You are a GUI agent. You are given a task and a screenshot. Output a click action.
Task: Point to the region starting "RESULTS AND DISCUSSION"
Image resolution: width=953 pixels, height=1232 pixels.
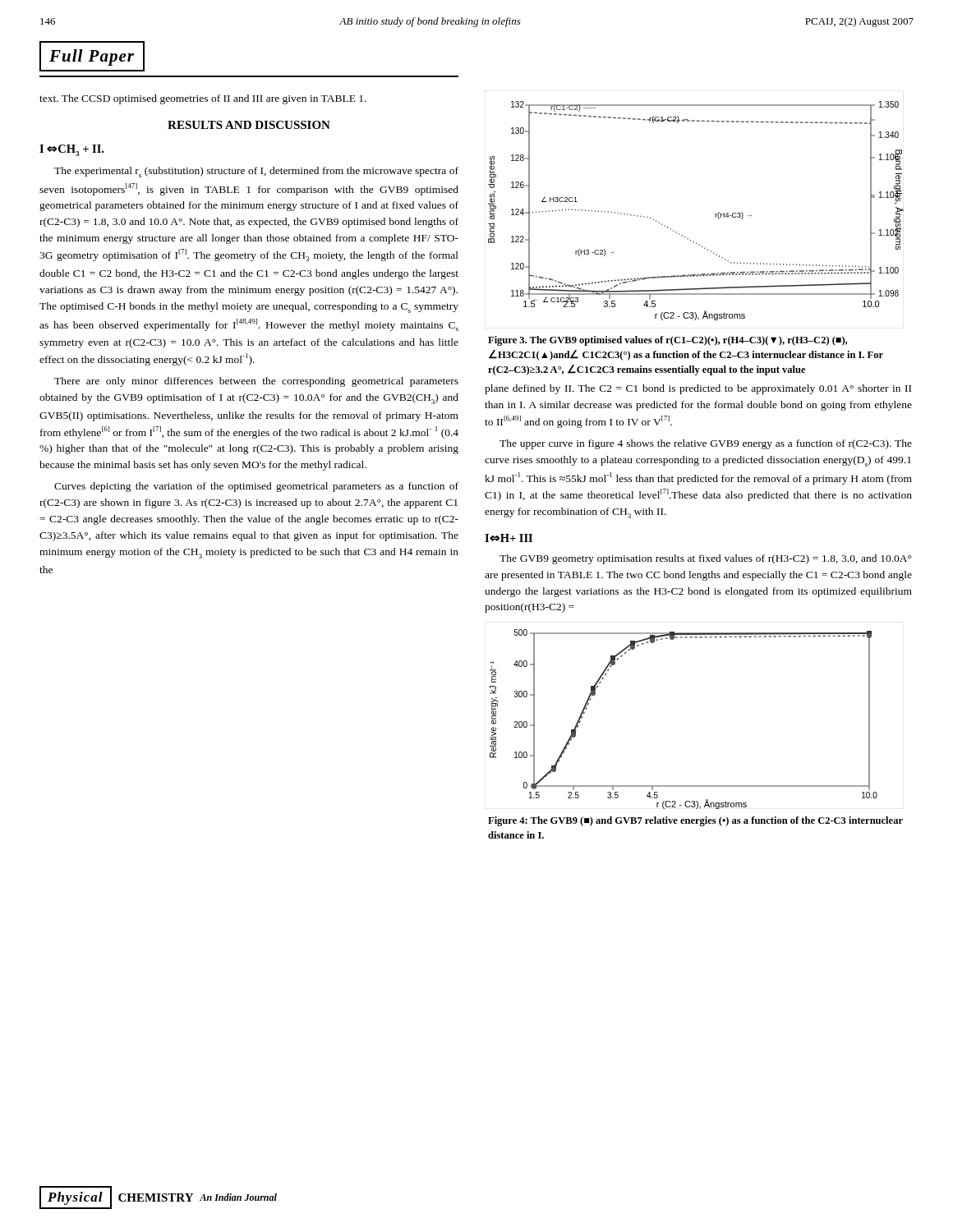tap(249, 125)
